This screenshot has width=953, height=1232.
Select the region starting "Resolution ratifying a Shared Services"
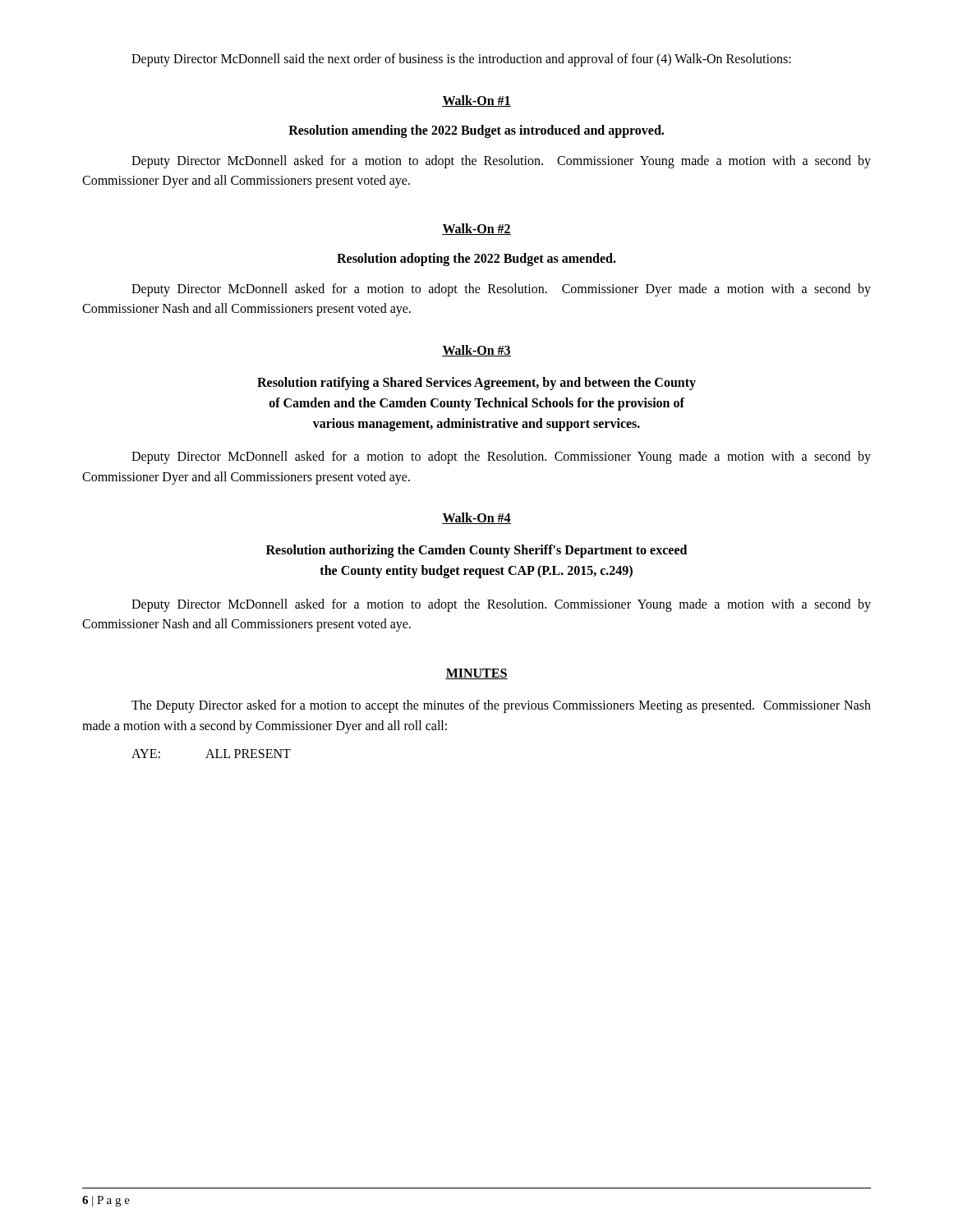[476, 403]
